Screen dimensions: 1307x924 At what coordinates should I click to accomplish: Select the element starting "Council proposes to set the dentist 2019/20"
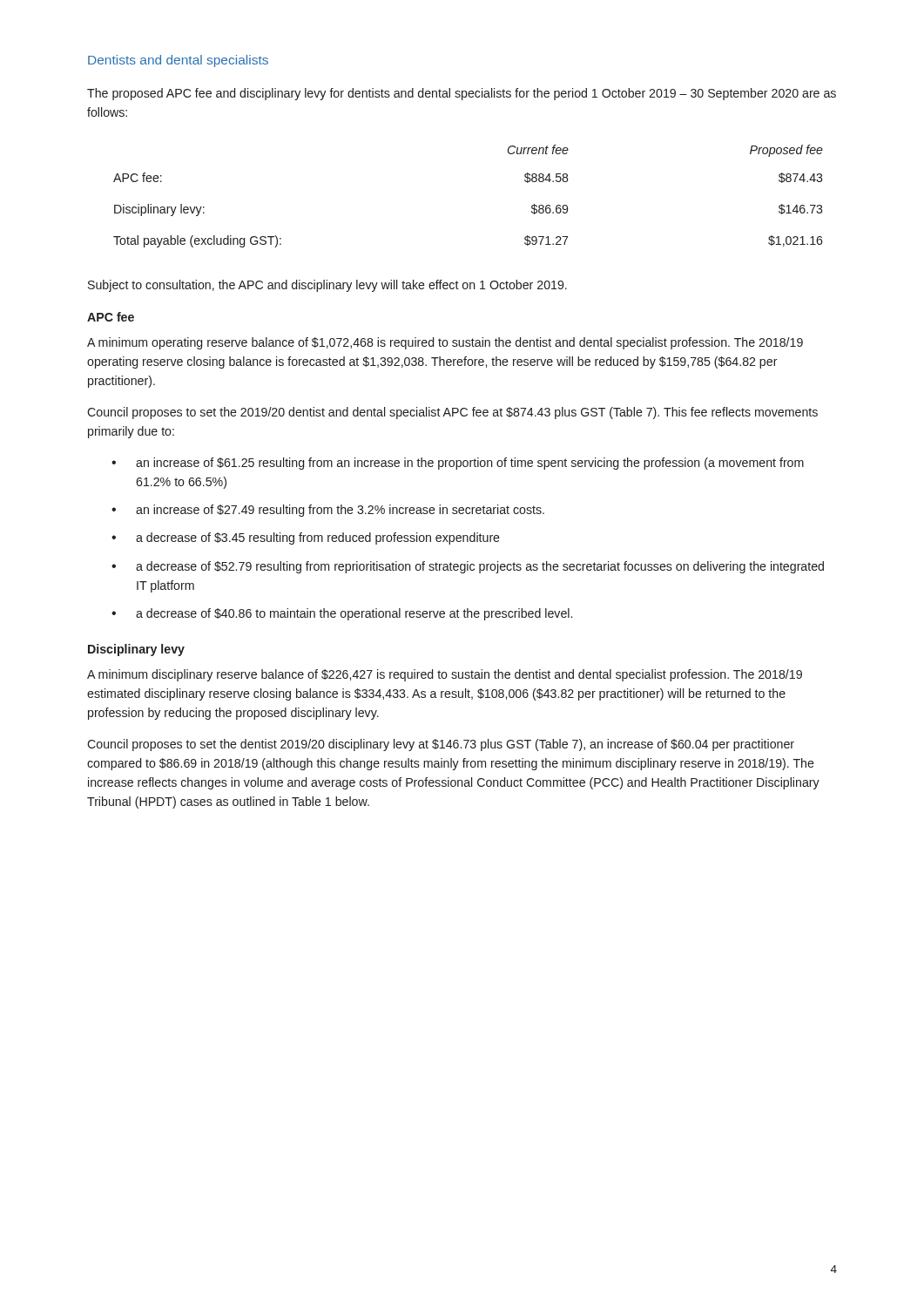[x=453, y=773]
